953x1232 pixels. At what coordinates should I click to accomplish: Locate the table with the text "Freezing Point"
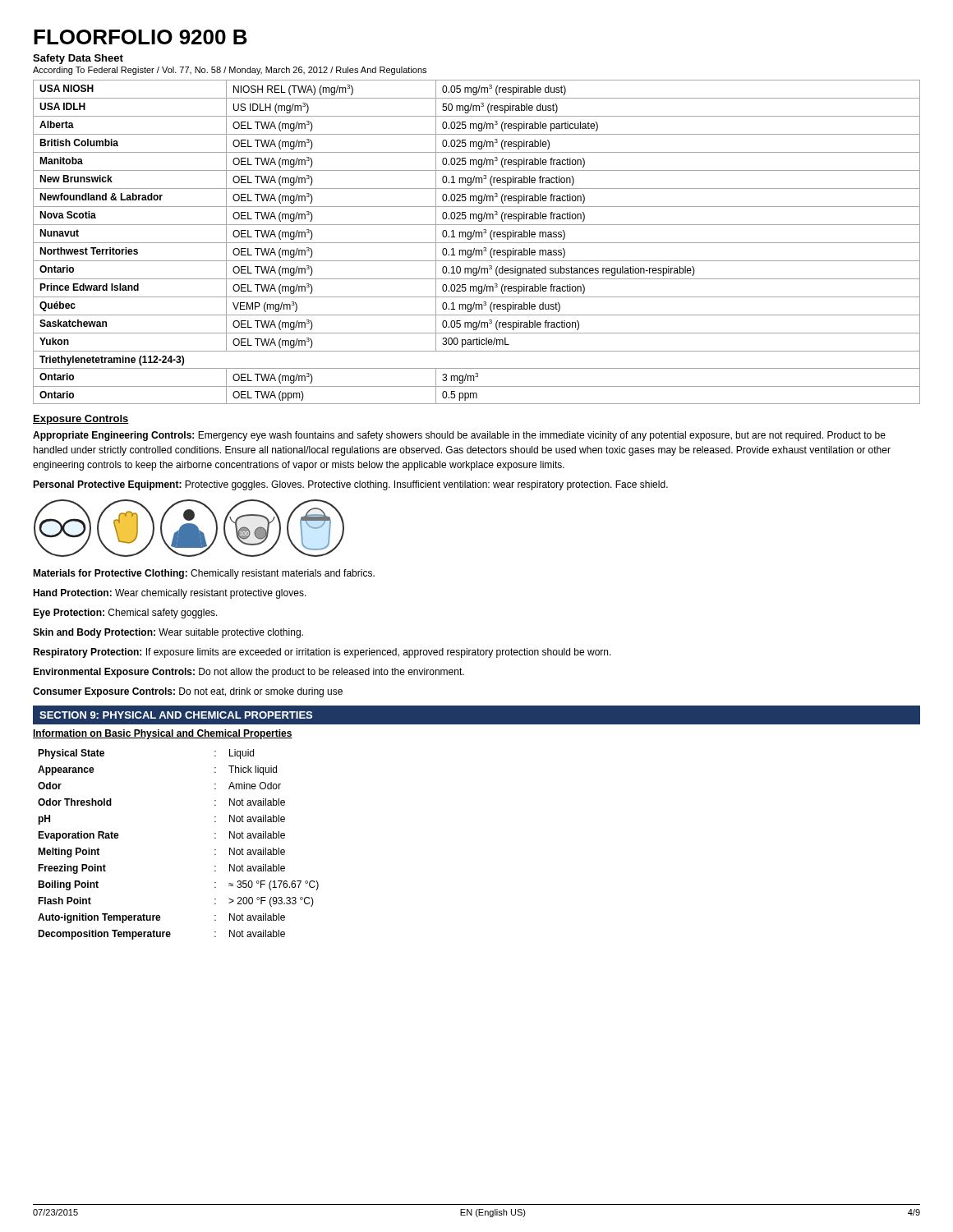pyautogui.click(x=476, y=843)
